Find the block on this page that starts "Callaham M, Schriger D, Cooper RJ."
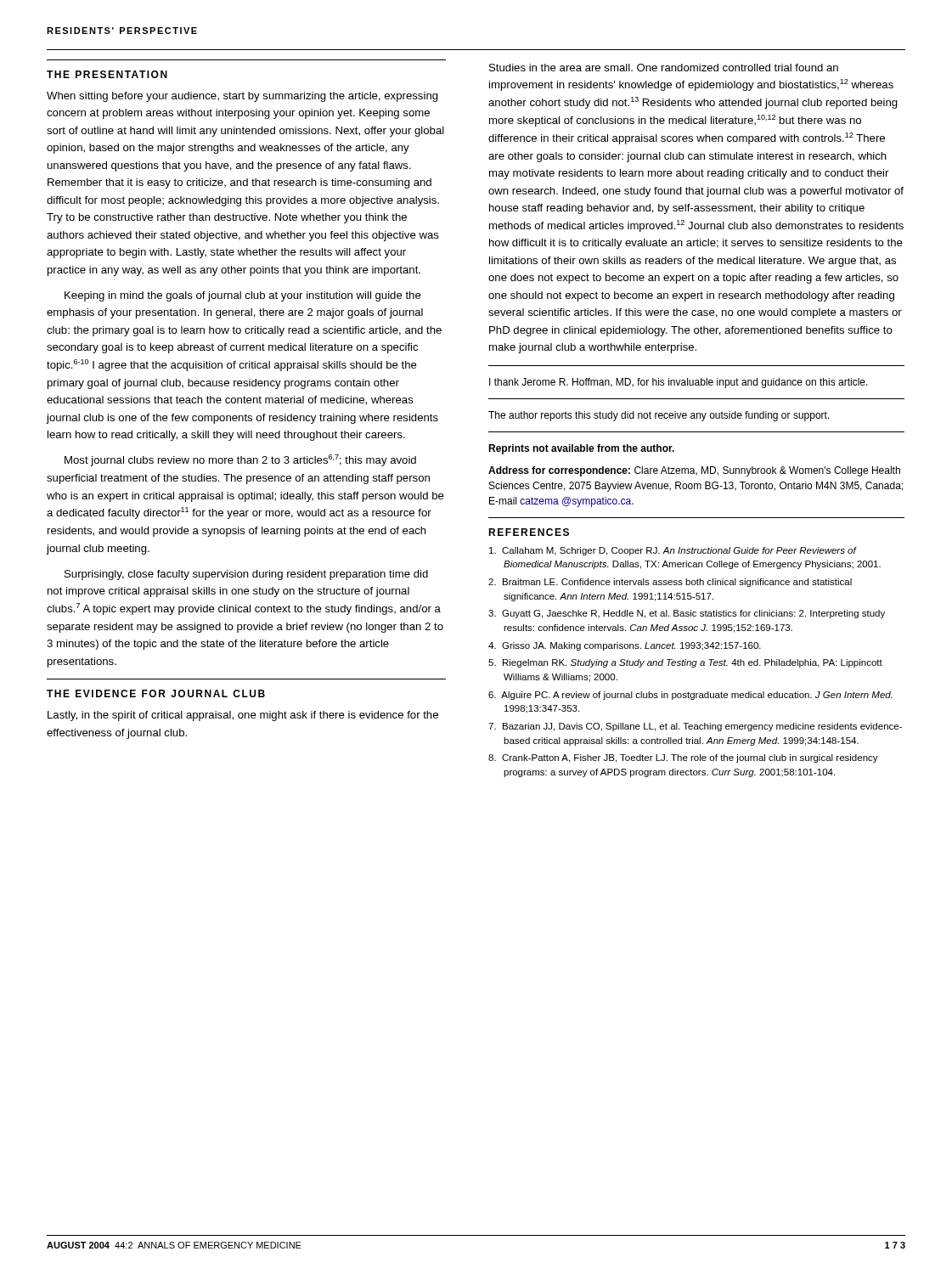952x1274 pixels. pyautogui.click(x=685, y=557)
